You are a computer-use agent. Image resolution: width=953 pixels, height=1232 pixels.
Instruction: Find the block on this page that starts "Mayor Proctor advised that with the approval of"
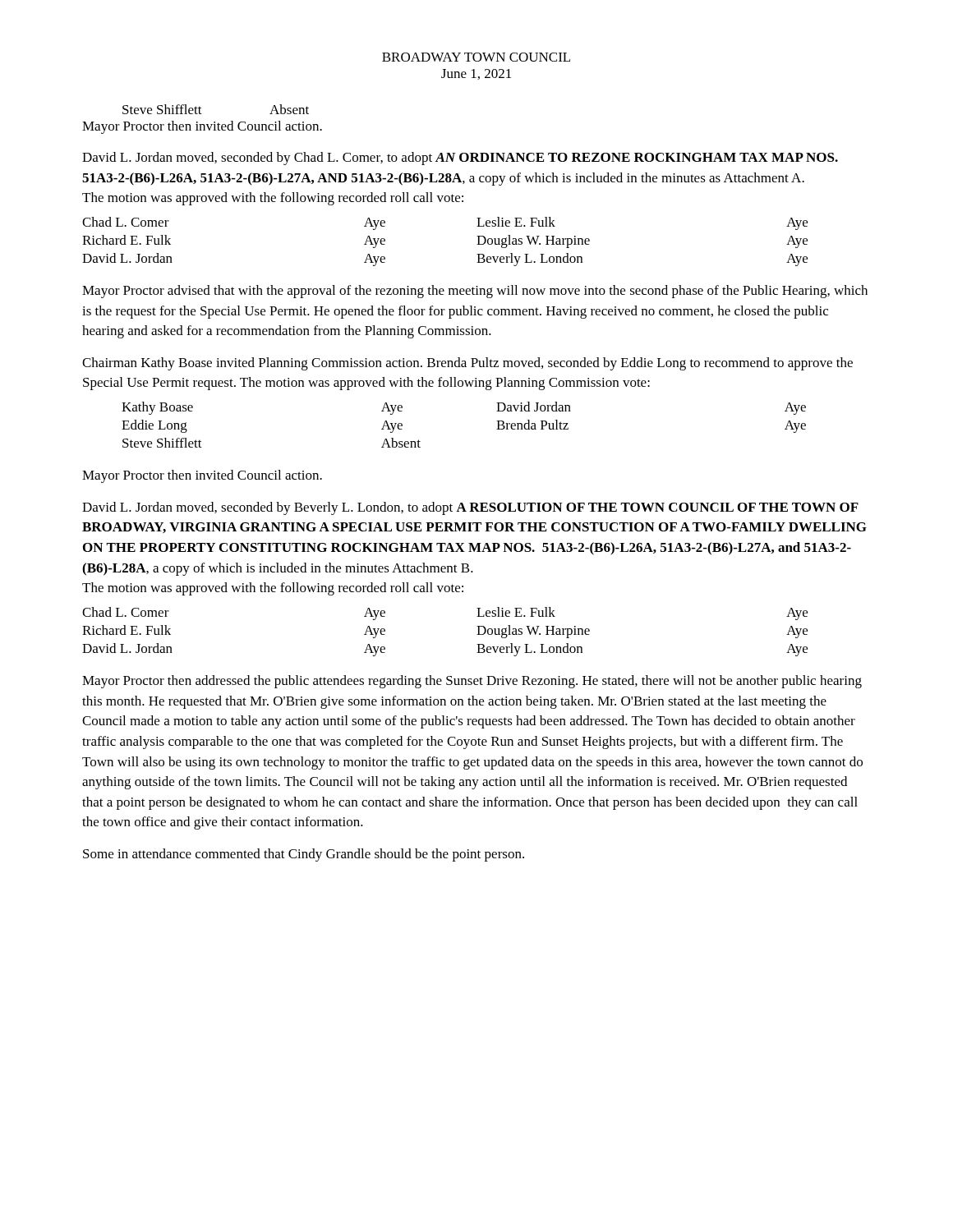pyautogui.click(x=475, y=311)
